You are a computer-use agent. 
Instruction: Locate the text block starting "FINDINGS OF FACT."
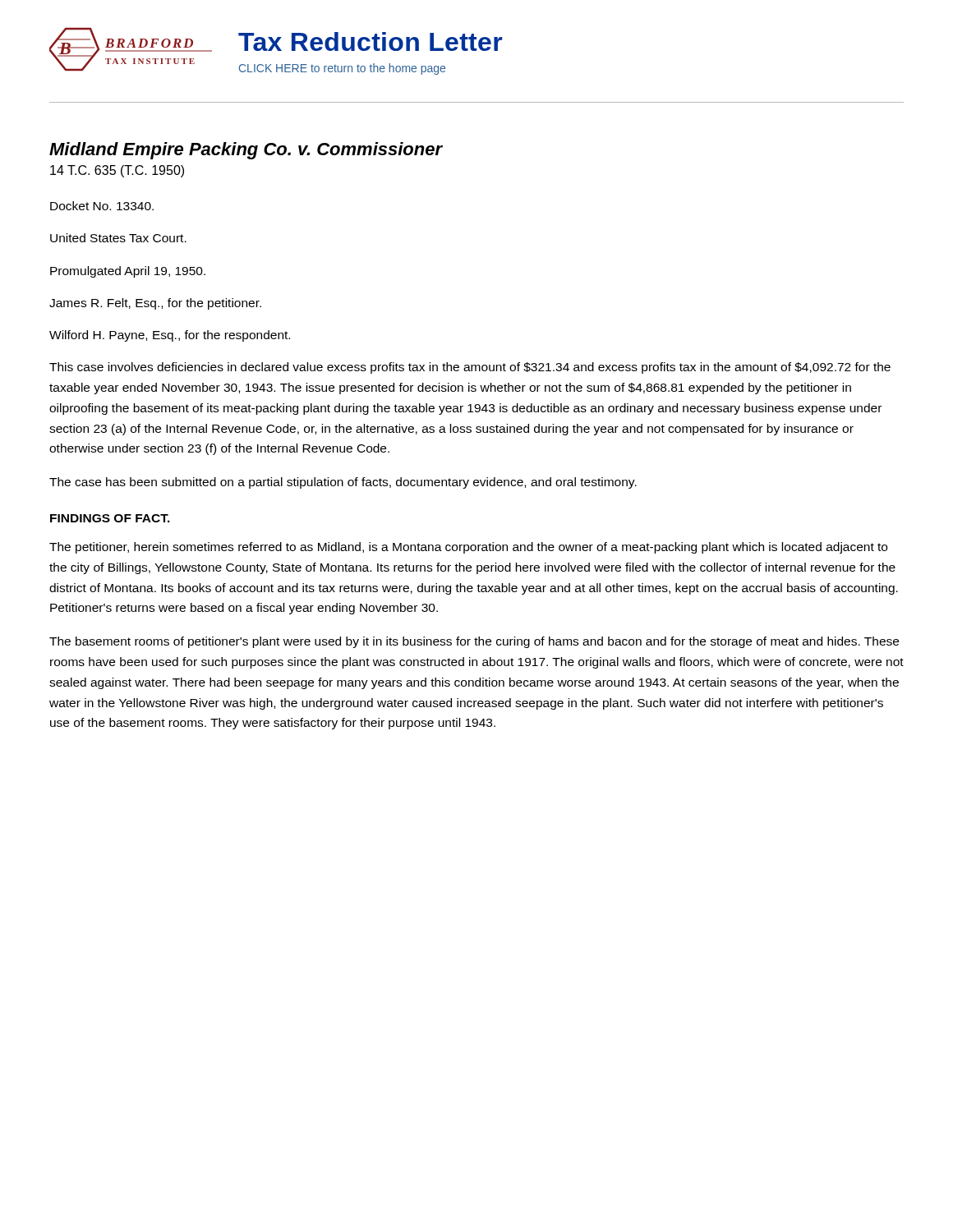point(110,518)
